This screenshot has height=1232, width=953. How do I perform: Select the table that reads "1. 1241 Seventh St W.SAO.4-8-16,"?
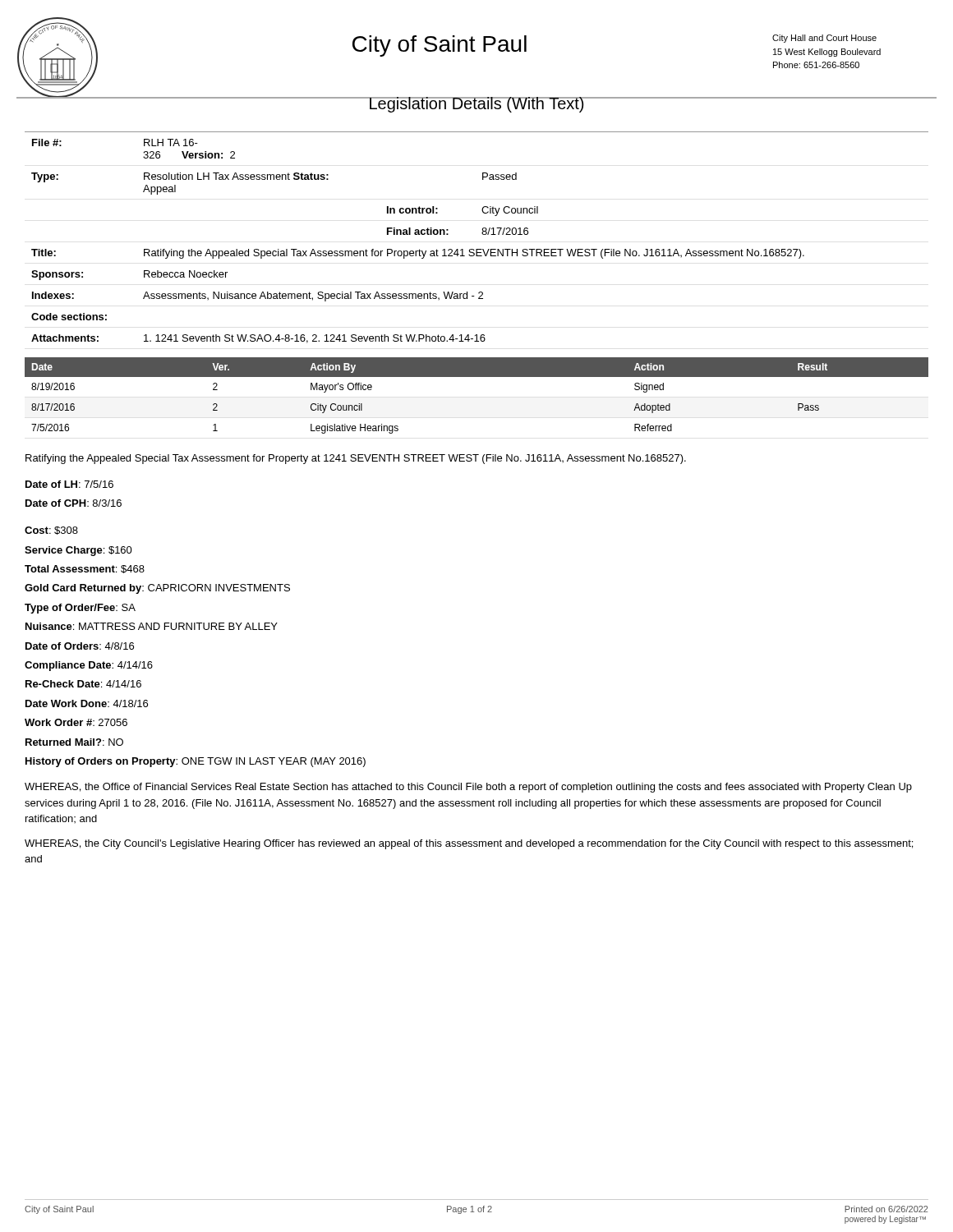click(476, 240)
